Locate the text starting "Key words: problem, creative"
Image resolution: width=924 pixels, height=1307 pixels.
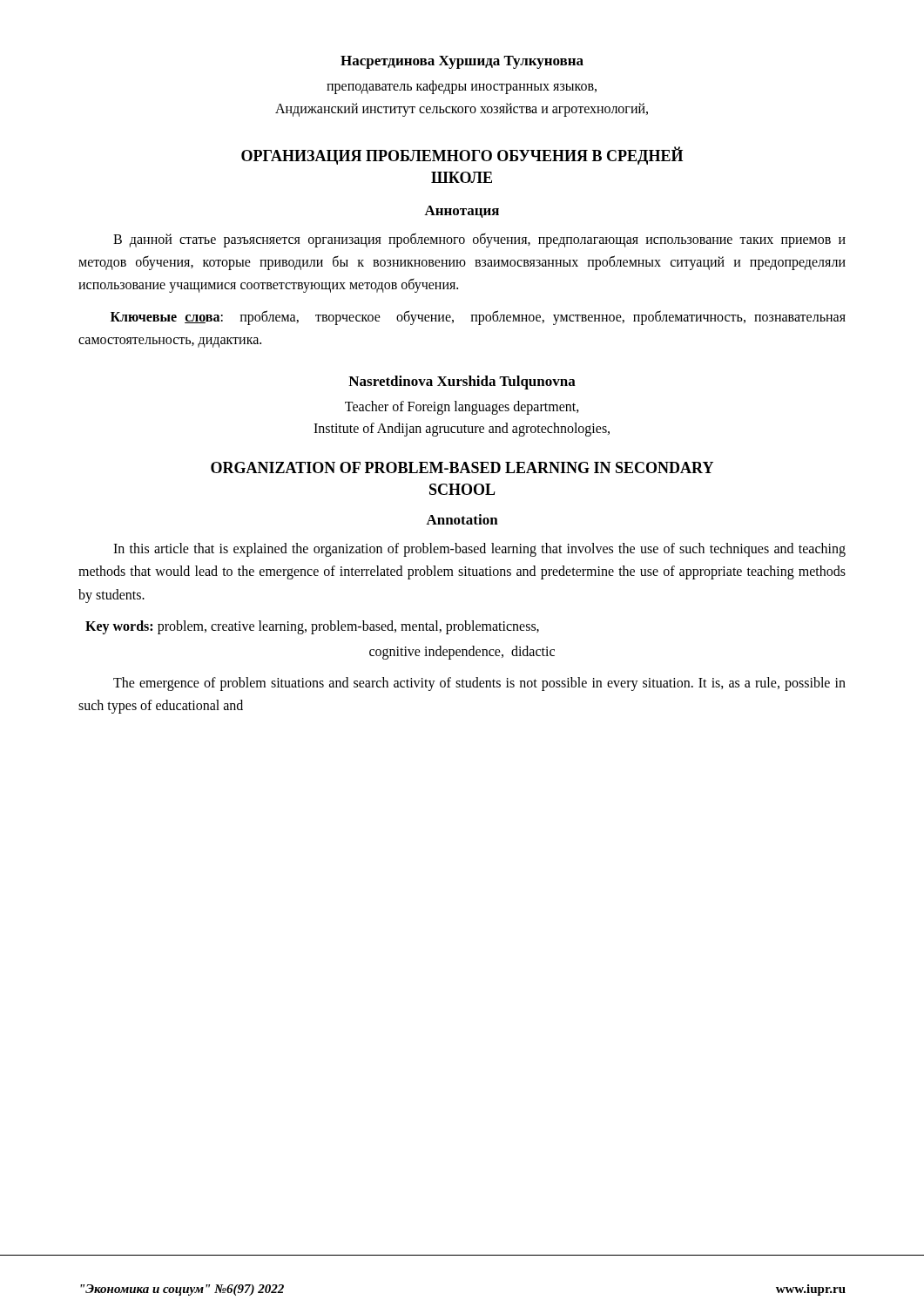click(x=309, y=626)
